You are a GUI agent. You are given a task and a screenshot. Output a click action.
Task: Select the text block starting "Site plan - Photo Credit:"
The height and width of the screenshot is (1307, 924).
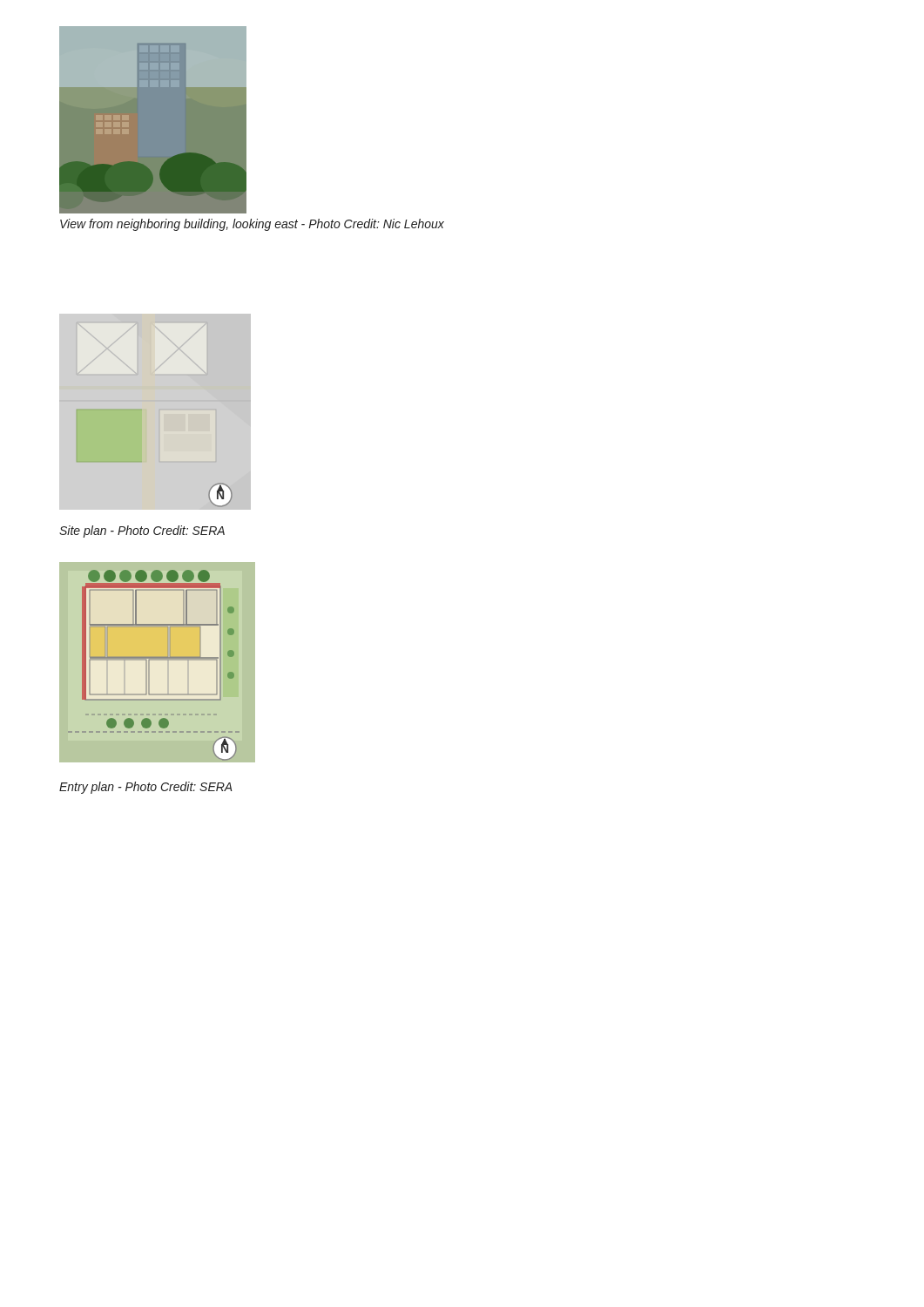[x=142, y=531]
